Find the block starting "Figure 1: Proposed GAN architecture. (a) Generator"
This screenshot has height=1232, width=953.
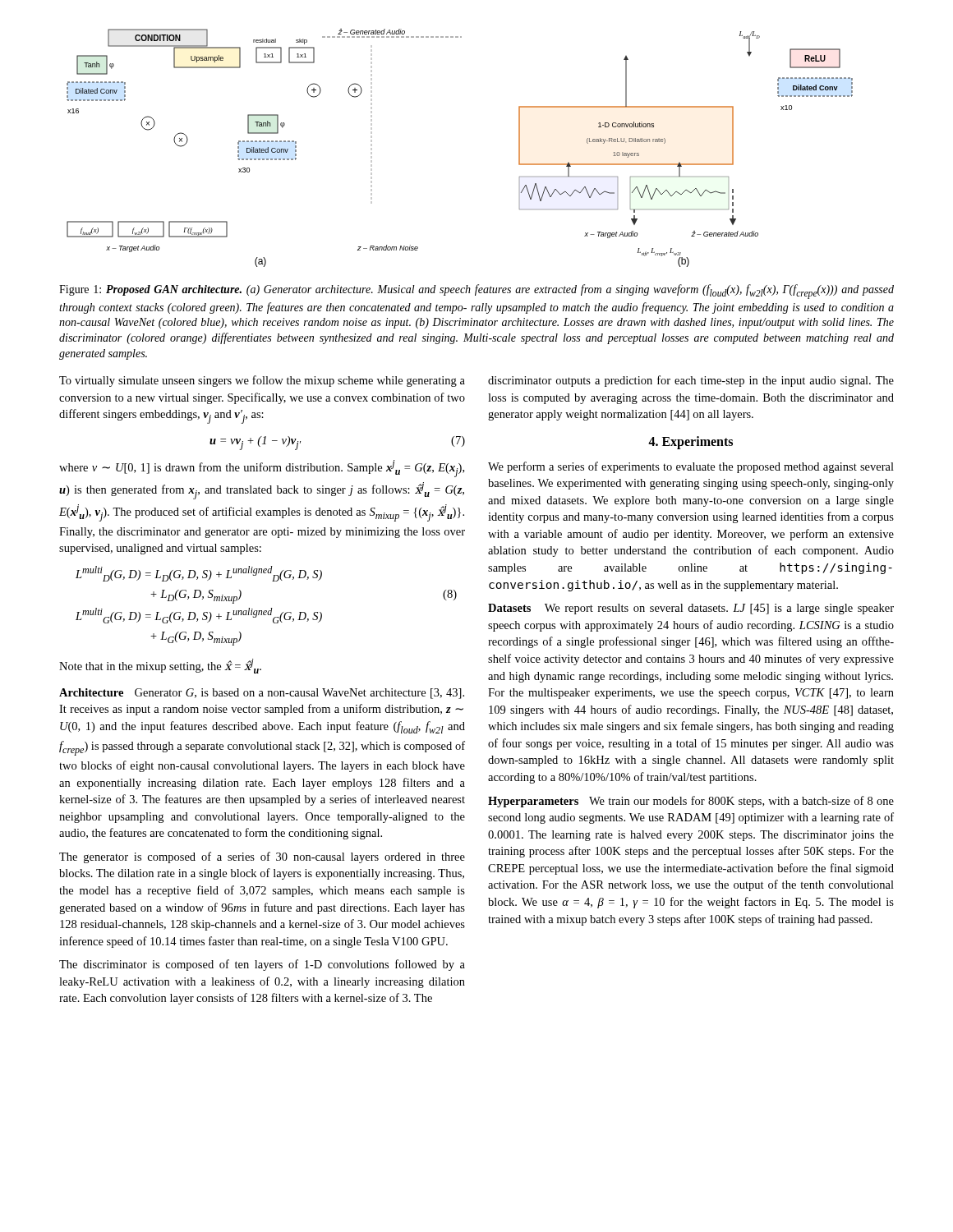pyautogui.click(x=476, y=322)
